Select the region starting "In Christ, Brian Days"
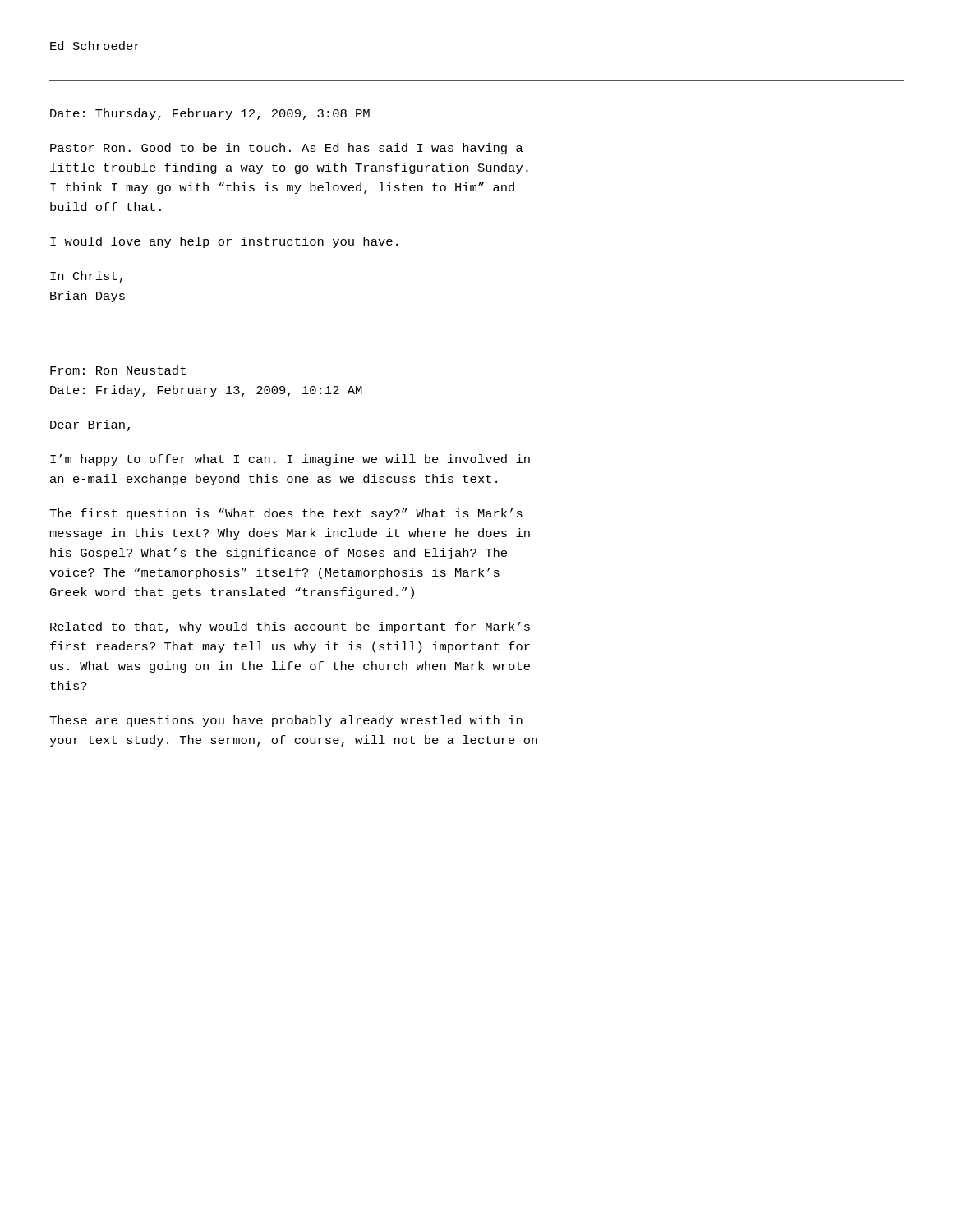 point(87,287)
